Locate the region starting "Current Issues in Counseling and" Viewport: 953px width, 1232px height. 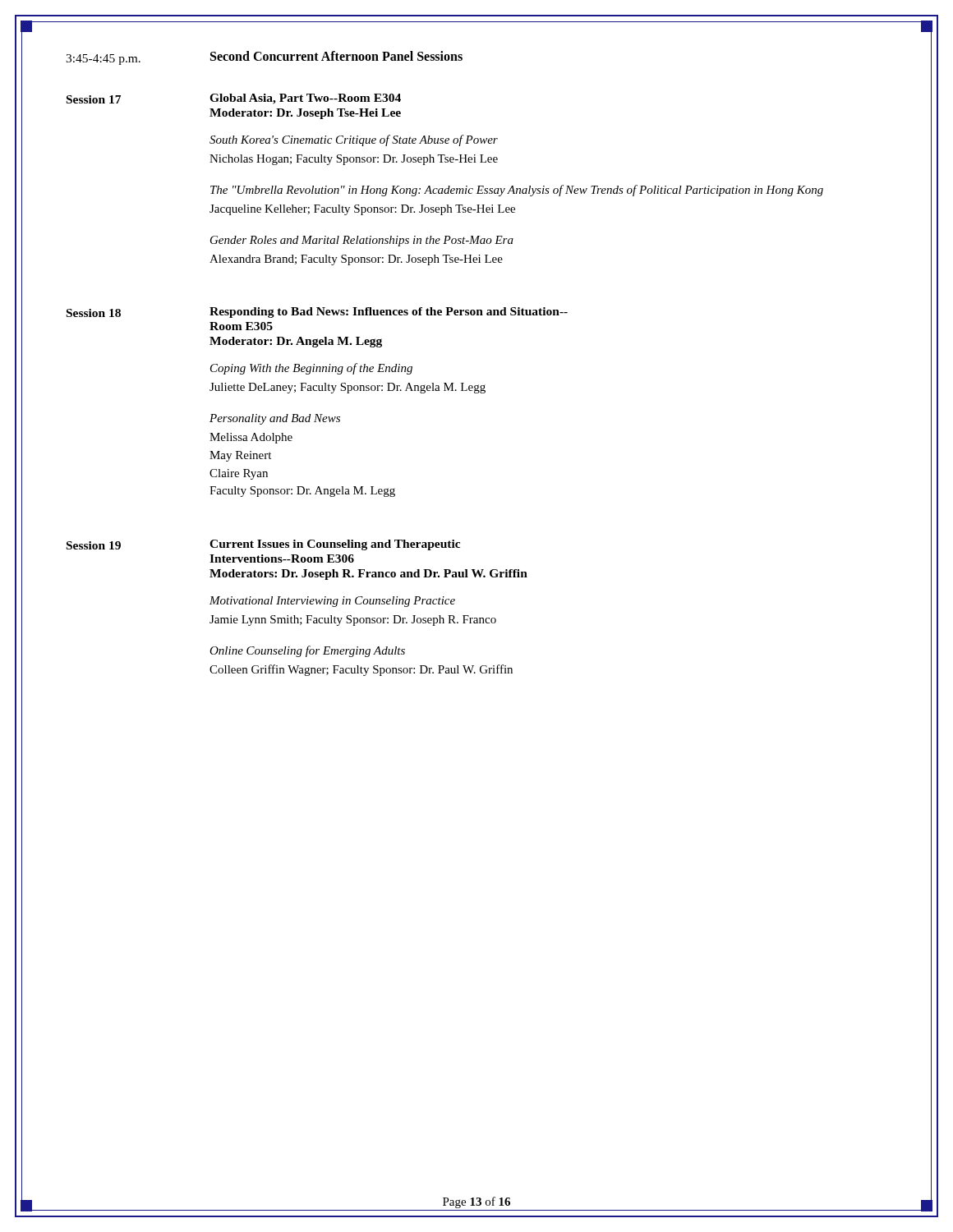(368, 558)
